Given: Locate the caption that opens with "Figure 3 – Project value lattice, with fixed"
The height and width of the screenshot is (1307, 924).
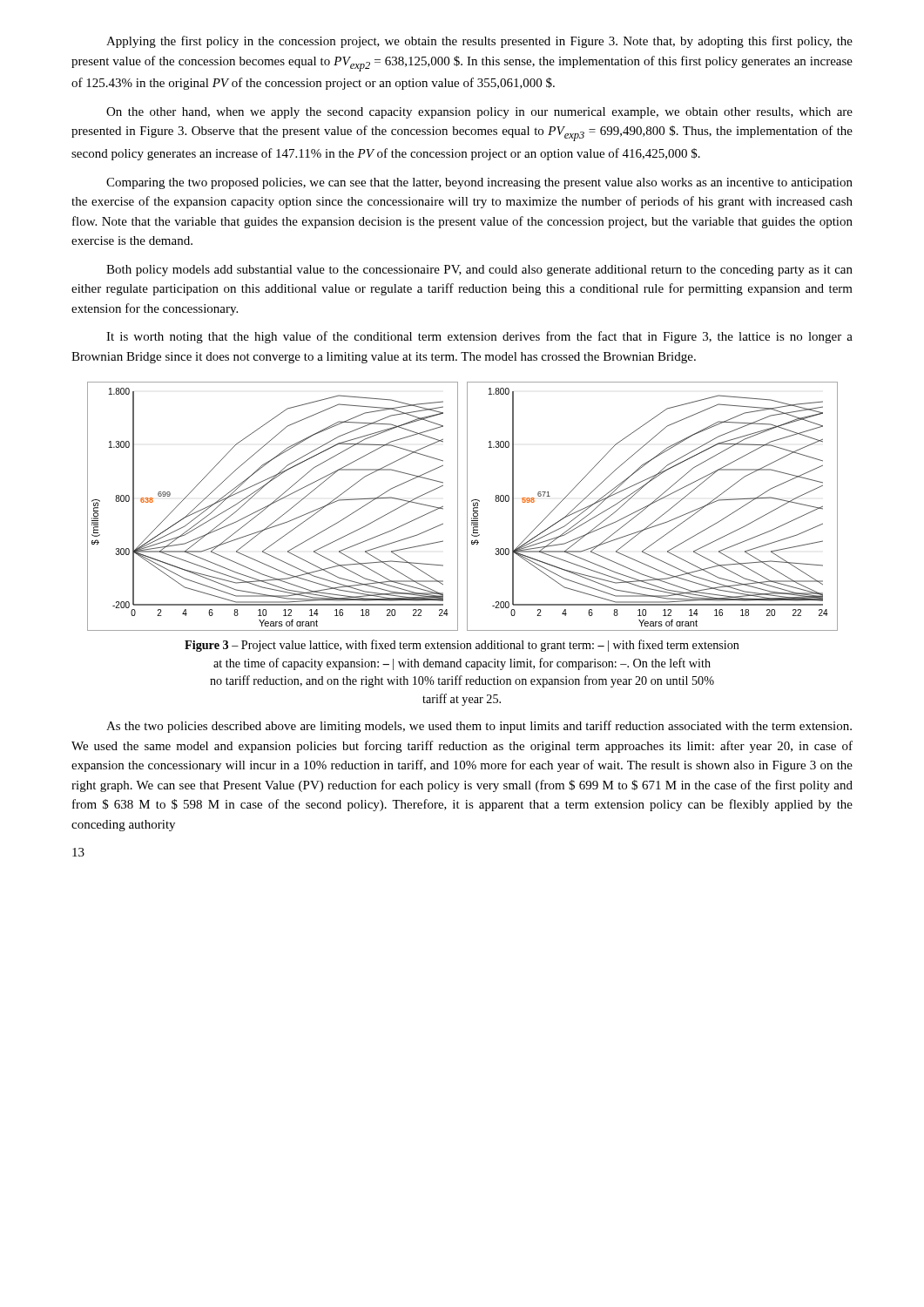Looking at the screenshot, I should tap(462, 672).
